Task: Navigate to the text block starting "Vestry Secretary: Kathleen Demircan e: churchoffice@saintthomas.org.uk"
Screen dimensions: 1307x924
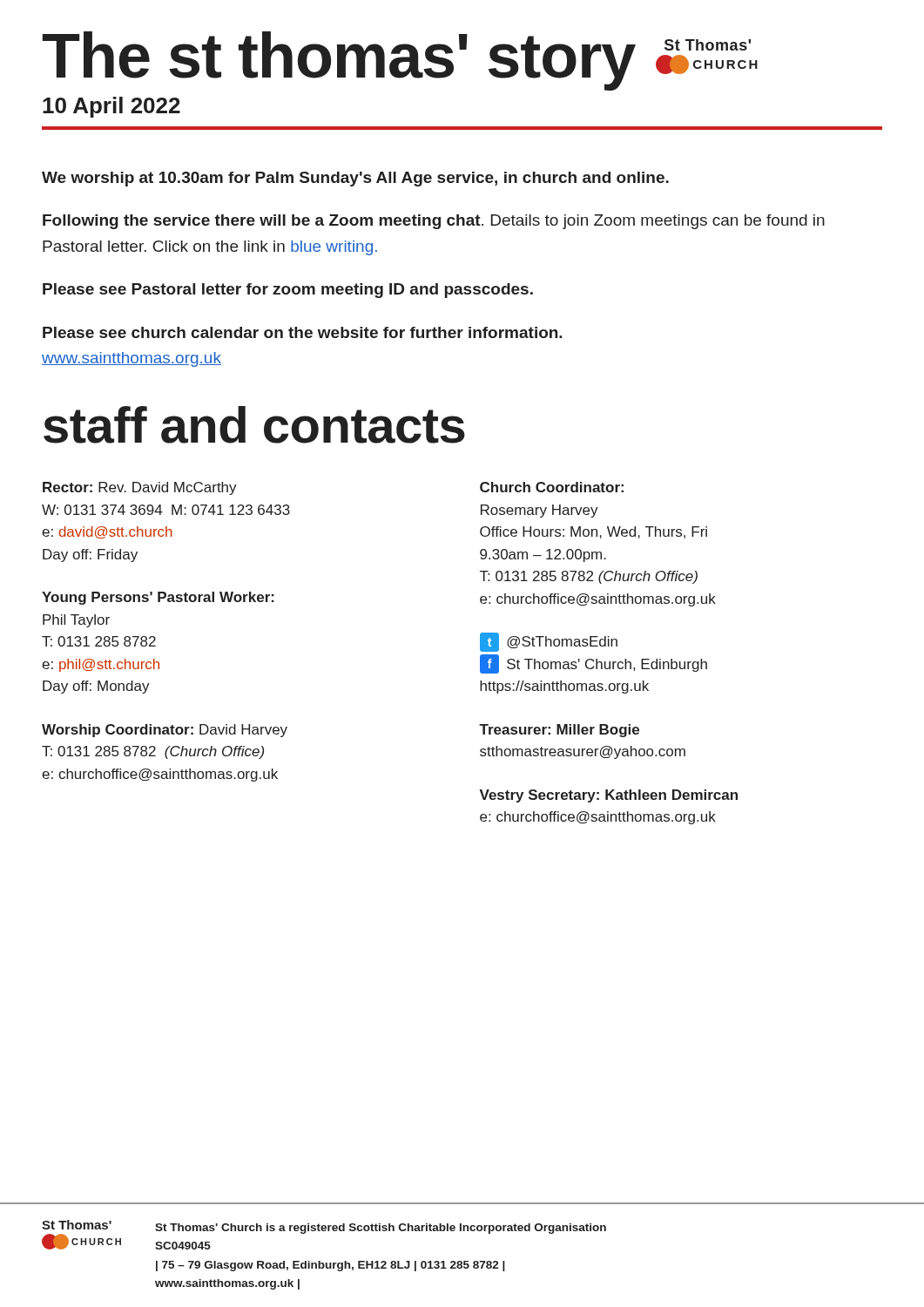Action: [609, 806]
